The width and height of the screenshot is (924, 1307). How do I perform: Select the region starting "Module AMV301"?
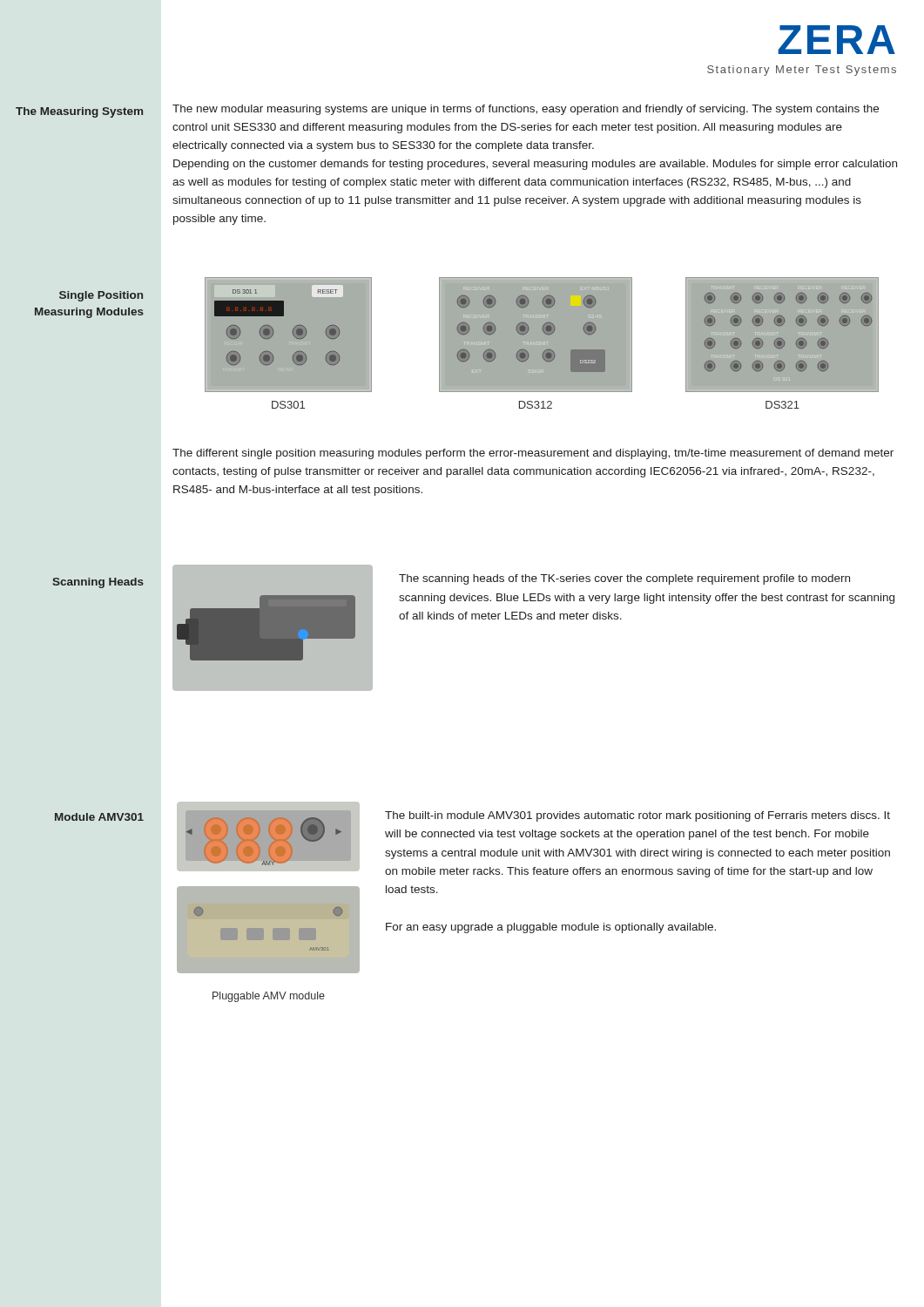point(99,817)
